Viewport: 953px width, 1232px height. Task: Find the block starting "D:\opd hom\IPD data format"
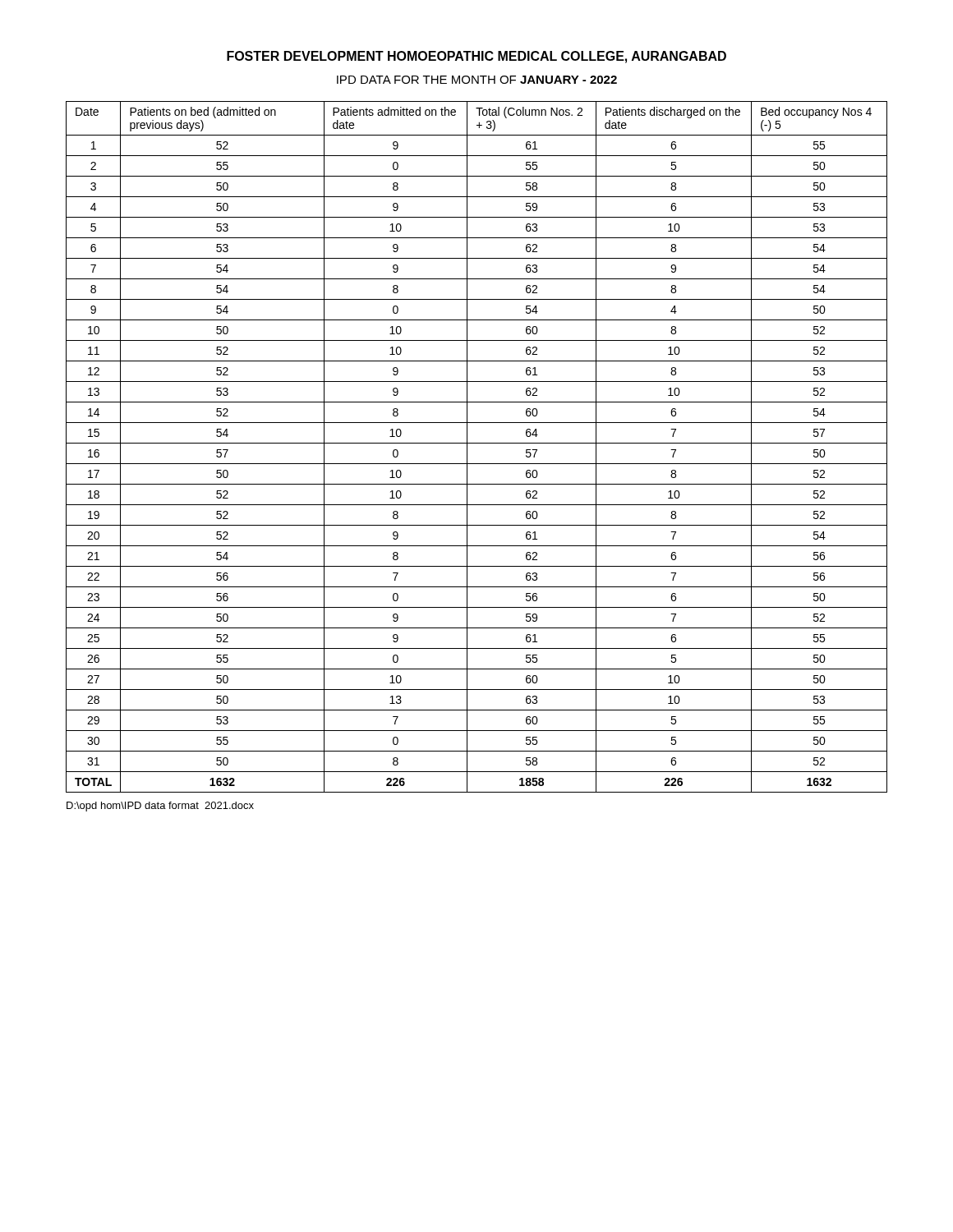[x=160, y=805]
